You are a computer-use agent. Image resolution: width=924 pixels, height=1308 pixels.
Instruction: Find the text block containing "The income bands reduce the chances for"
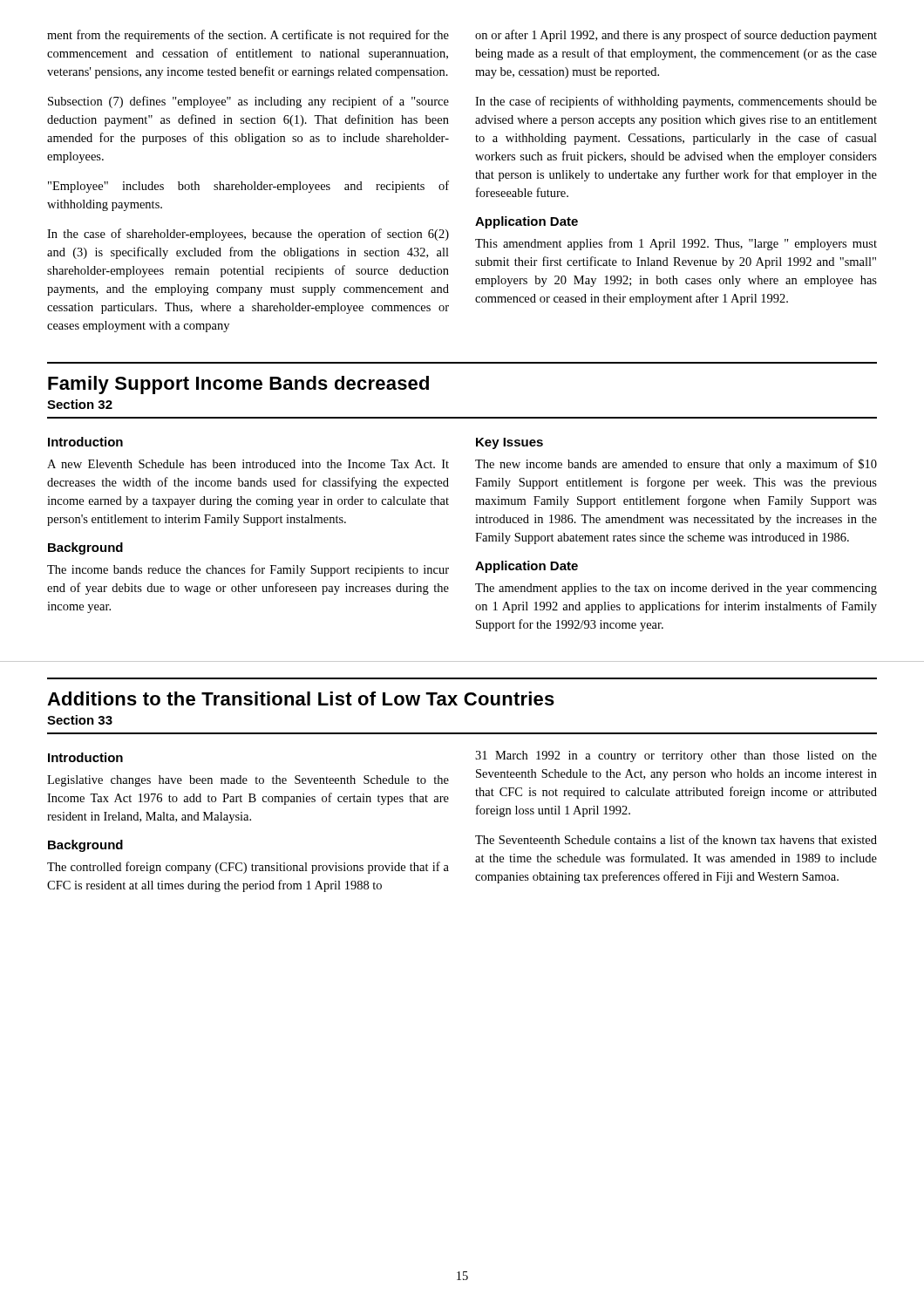(x=248, y=588)
